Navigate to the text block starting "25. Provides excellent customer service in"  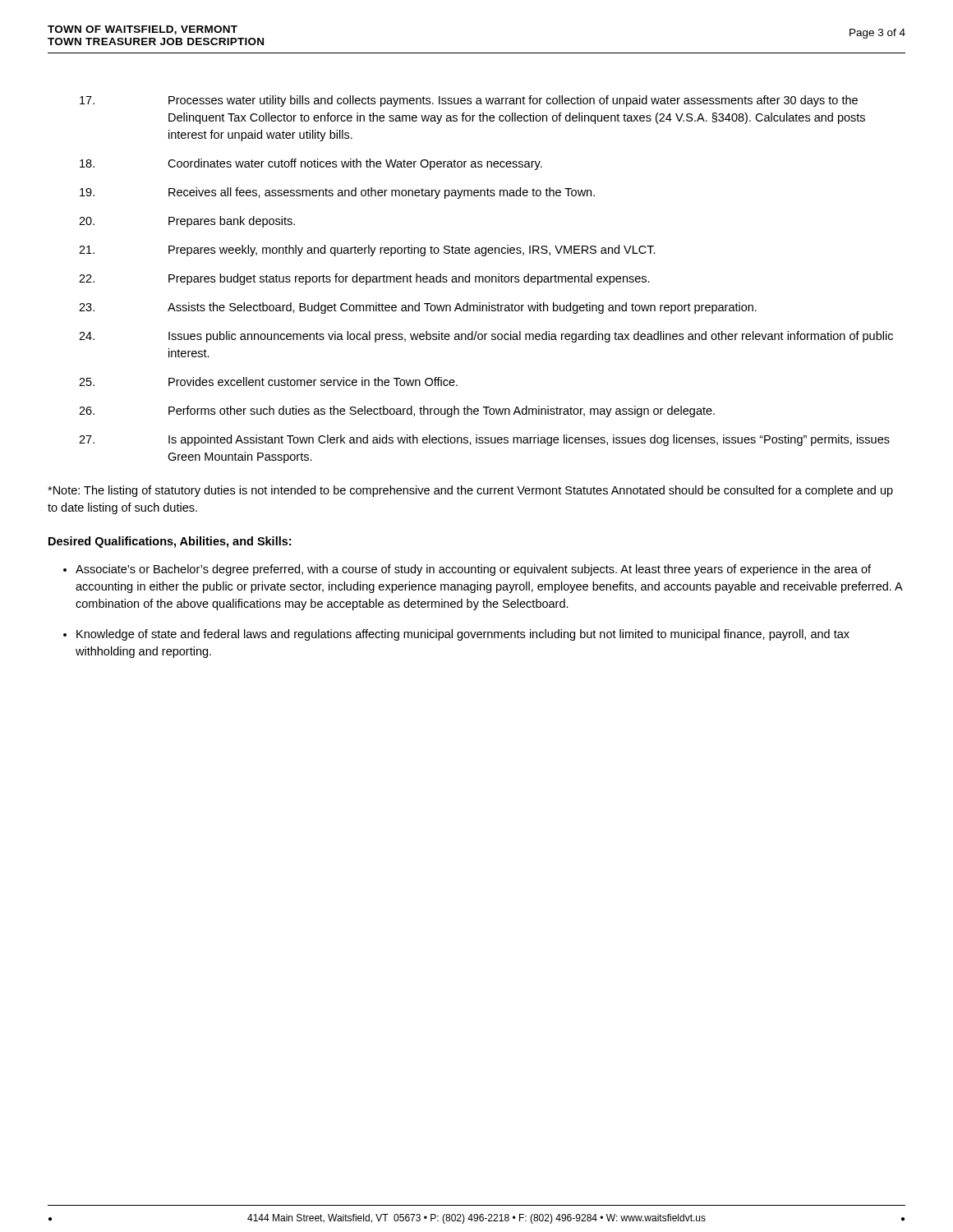pyautogui.click(x=268, y=382)
